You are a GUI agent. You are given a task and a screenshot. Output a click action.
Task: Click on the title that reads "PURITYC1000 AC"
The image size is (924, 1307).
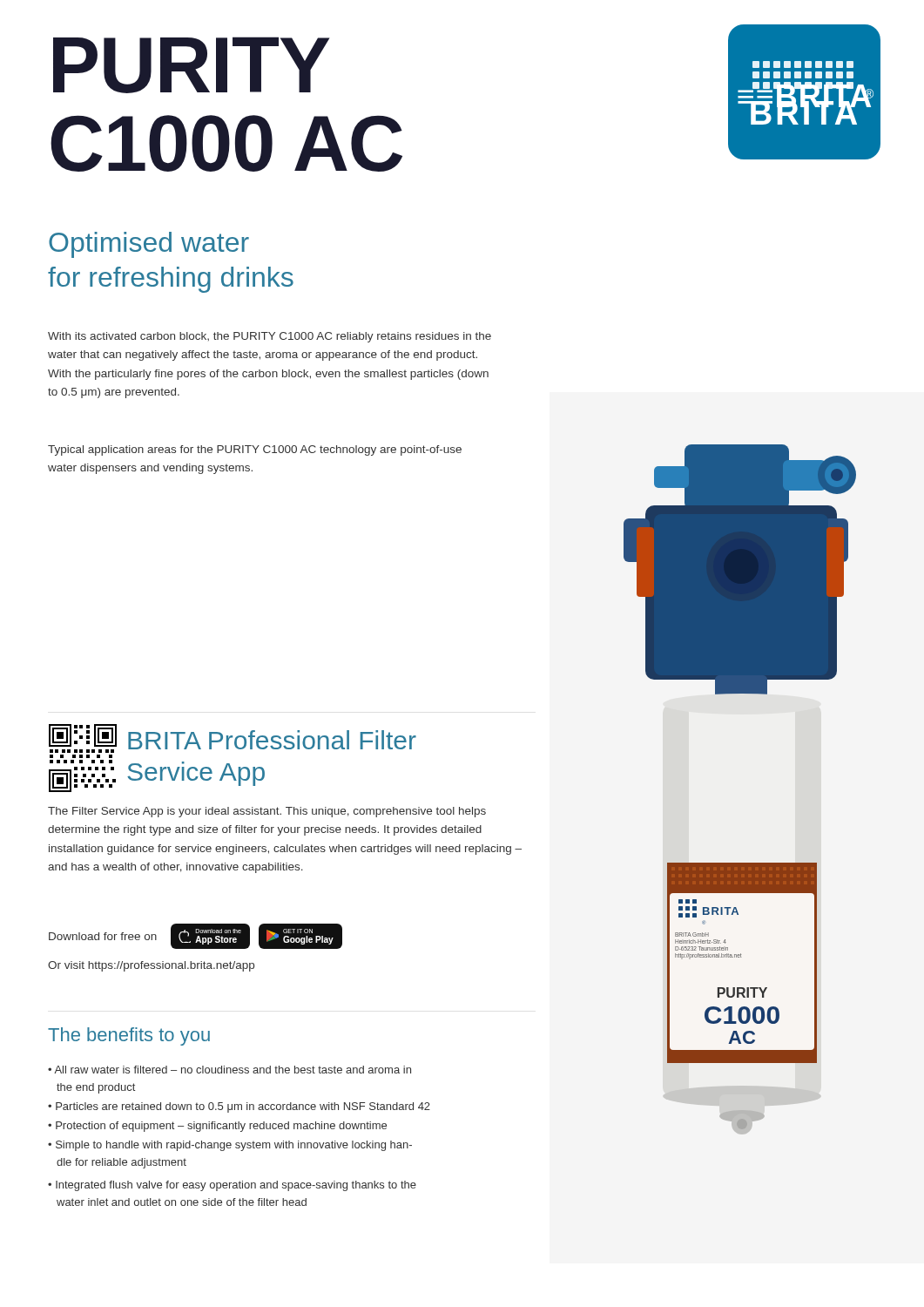pyautogui.click(x=266, y=105)
